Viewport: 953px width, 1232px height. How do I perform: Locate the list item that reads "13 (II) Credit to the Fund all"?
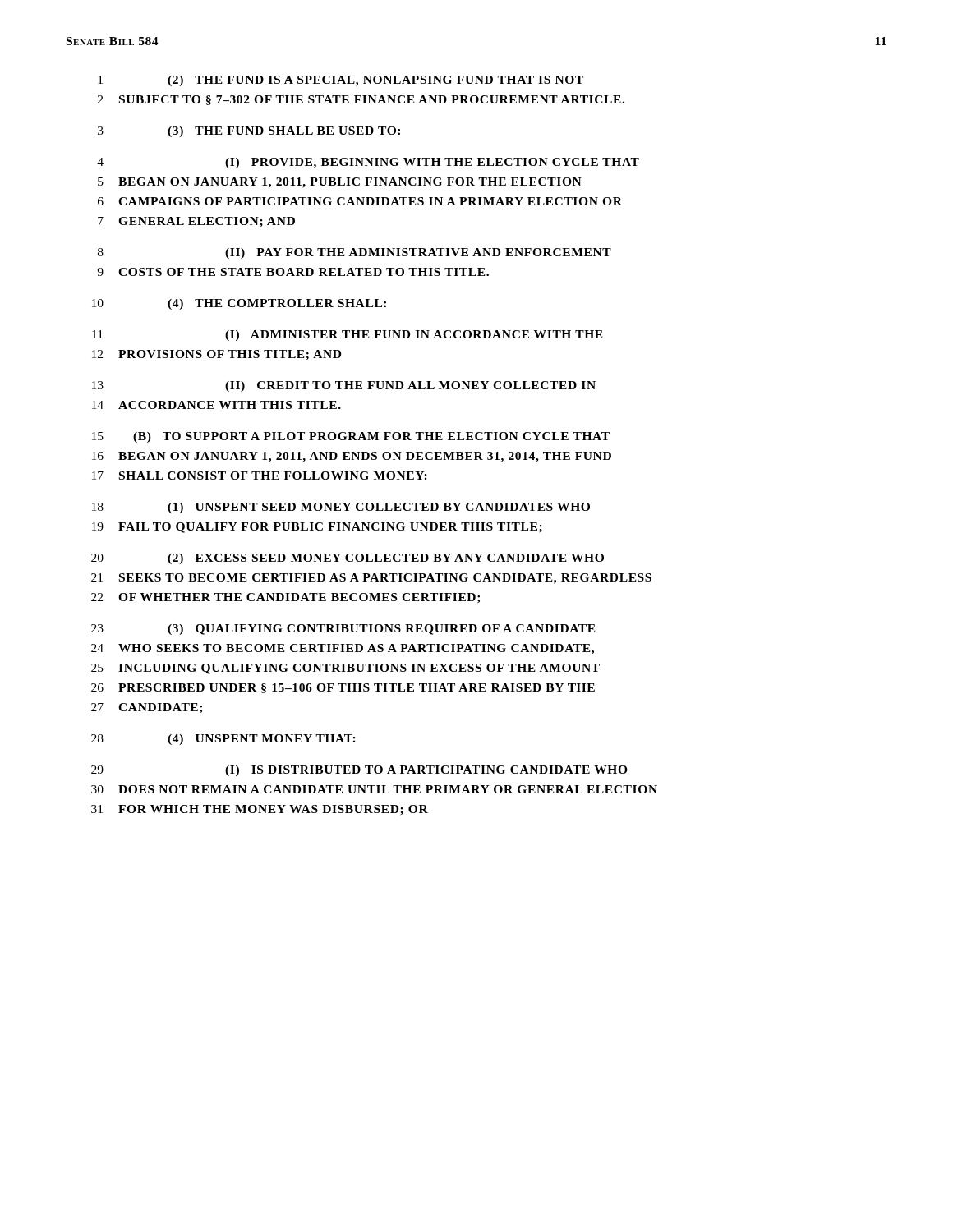(x=476, y=385)
